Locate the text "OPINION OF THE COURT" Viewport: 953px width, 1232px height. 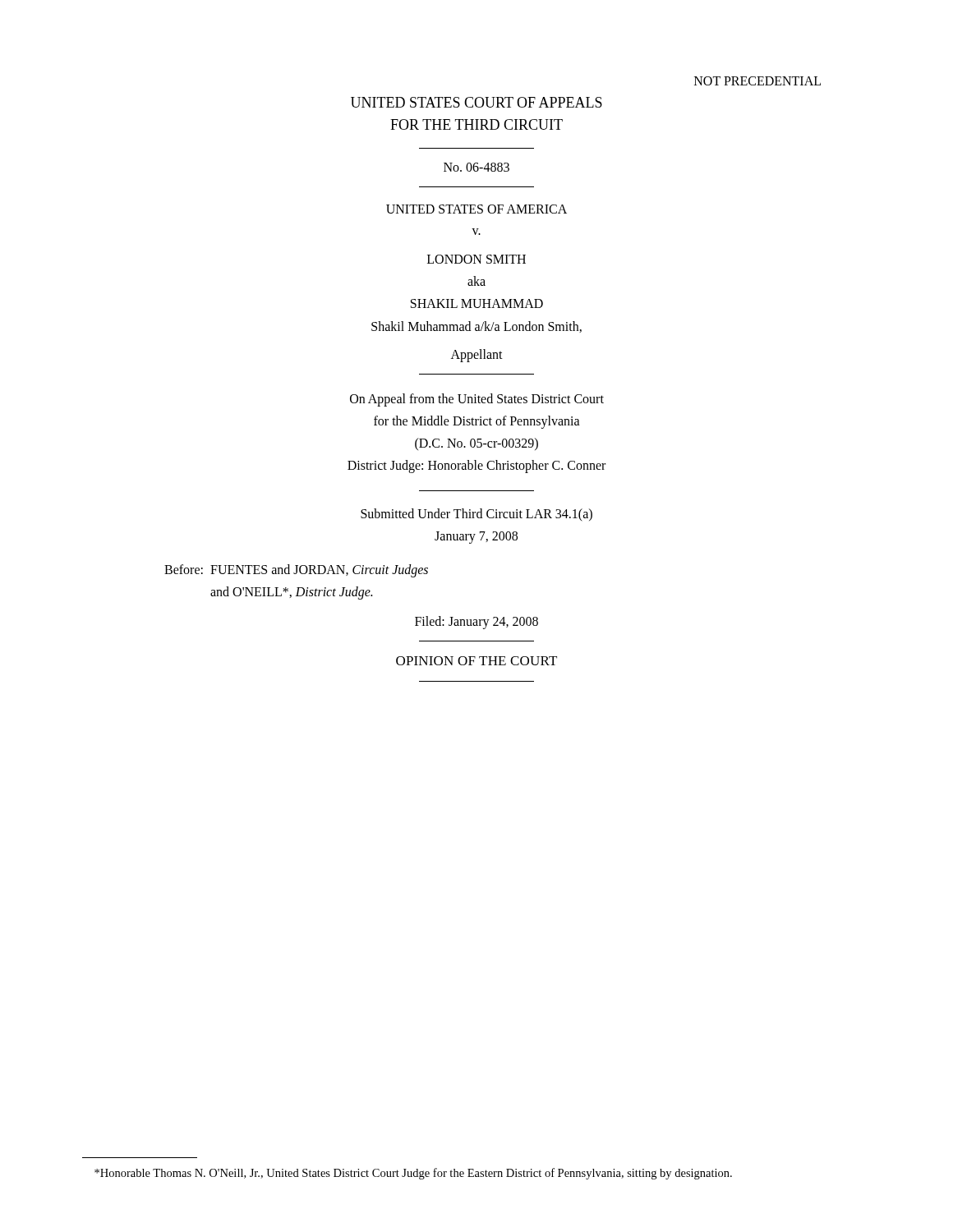pos(476,661)
